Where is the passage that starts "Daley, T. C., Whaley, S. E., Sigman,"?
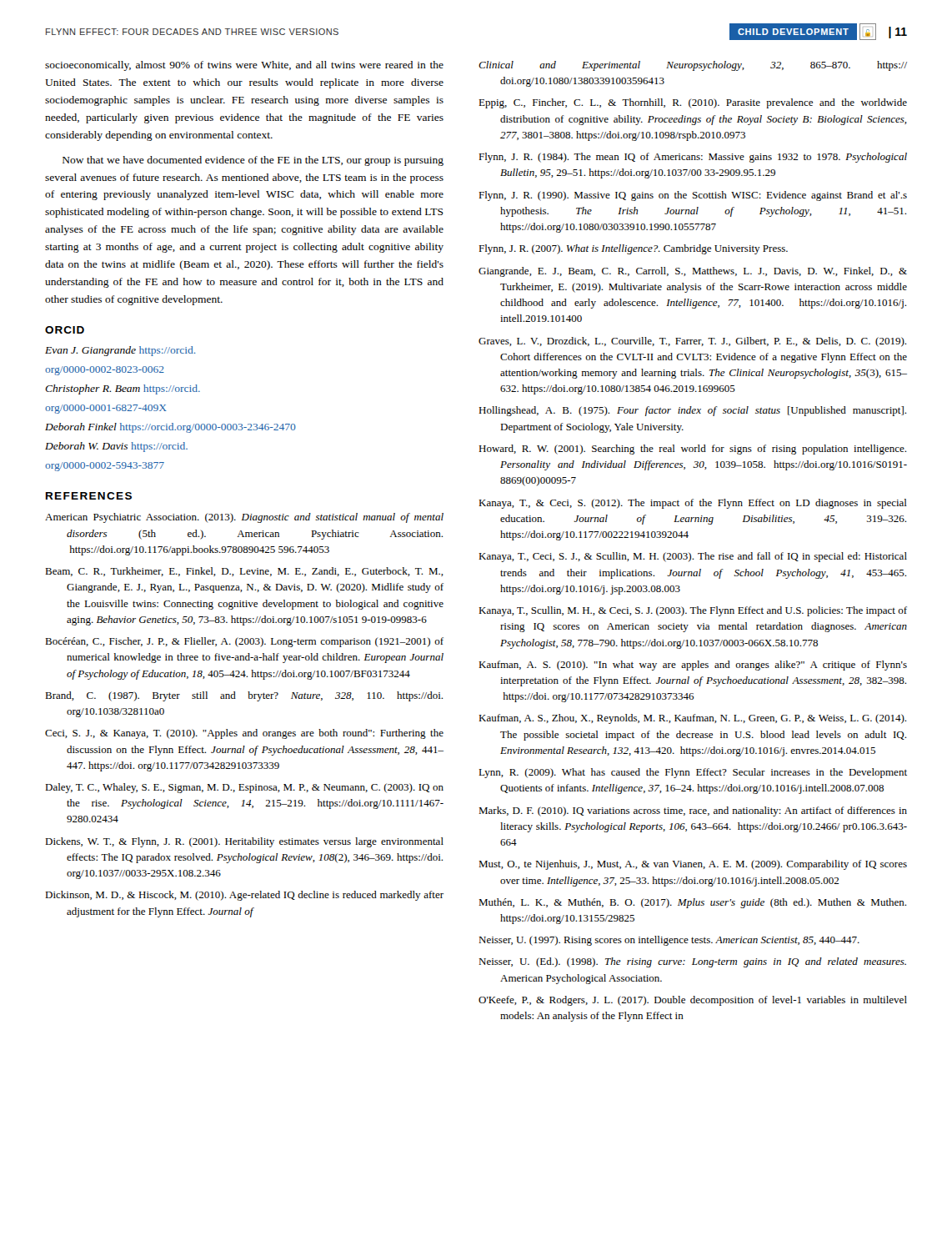The width and height of the screenshot is (952, 1251). coord(244,803)
